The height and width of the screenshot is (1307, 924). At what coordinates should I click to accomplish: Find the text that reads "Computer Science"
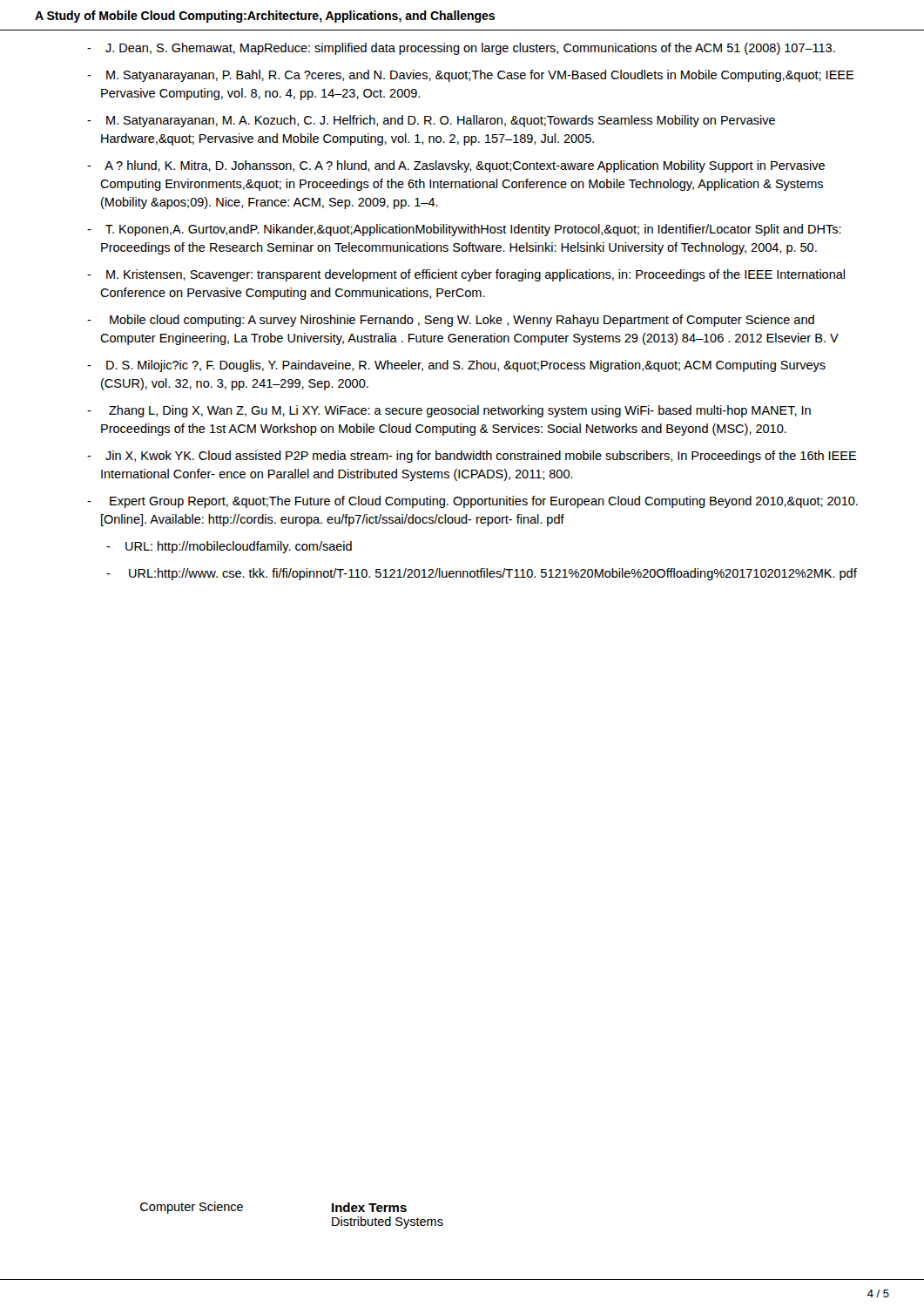[192, 1207]
